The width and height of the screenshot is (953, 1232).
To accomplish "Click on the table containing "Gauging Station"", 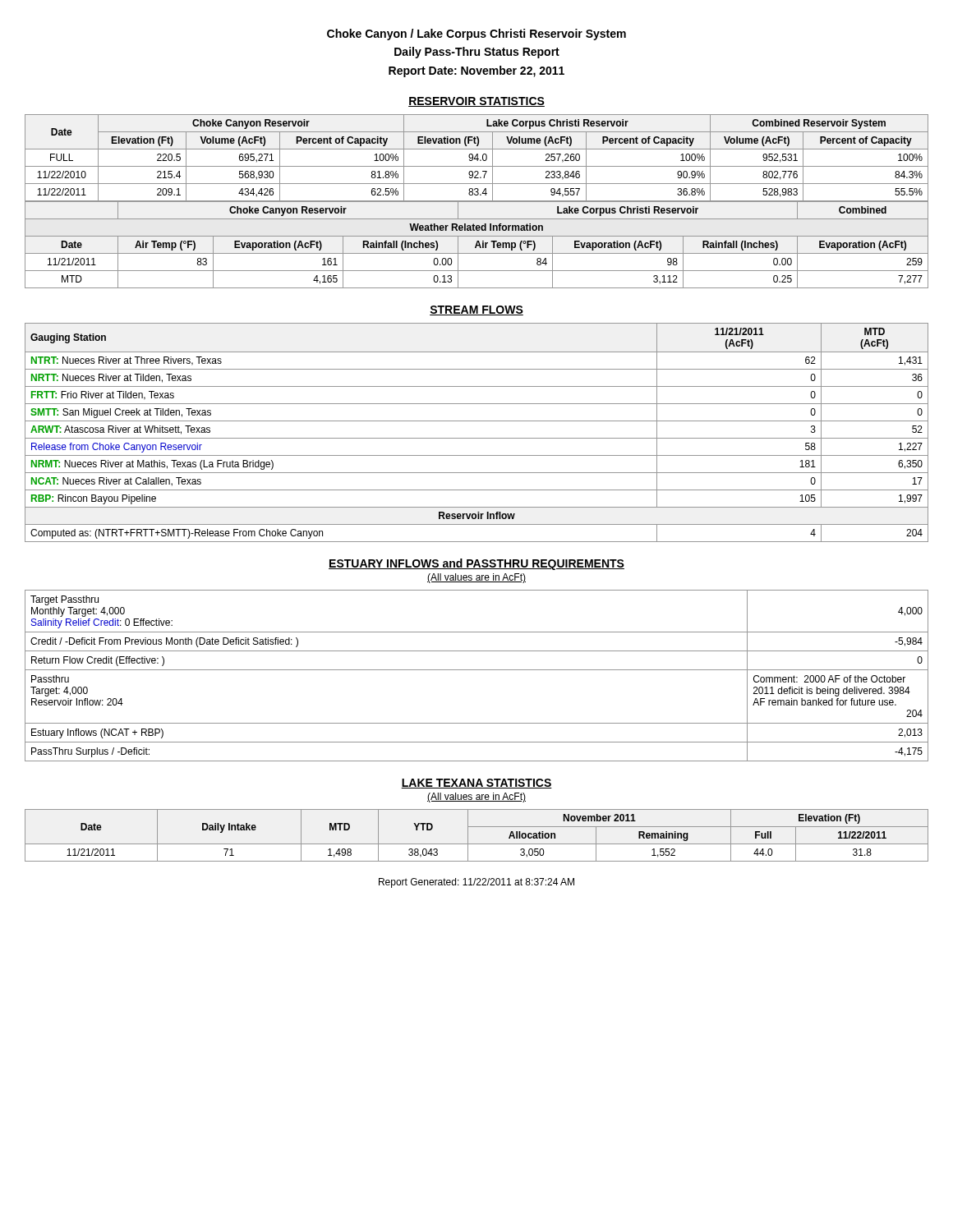I will pos(476,433).
